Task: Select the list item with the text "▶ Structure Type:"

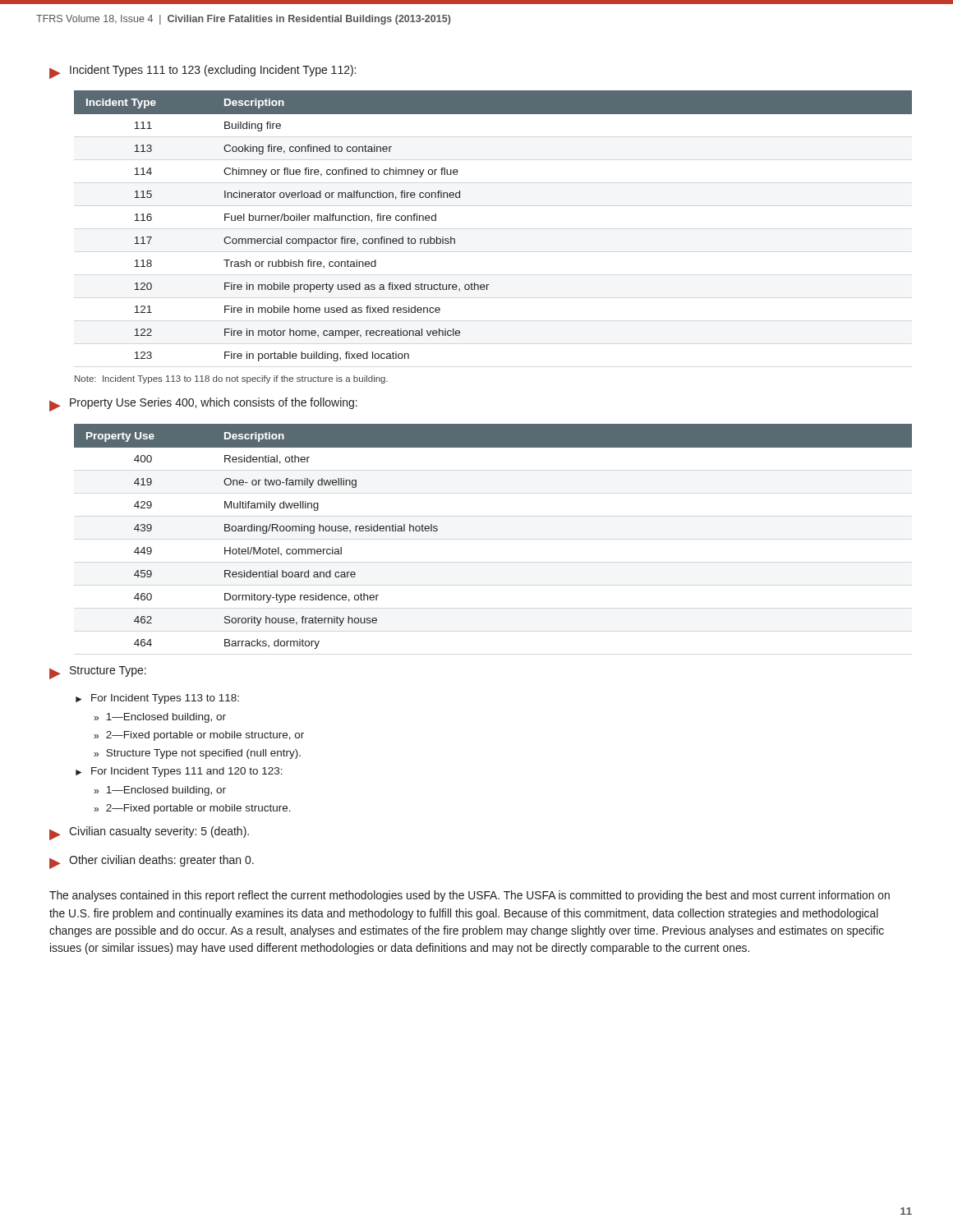Action: (98, 673)
